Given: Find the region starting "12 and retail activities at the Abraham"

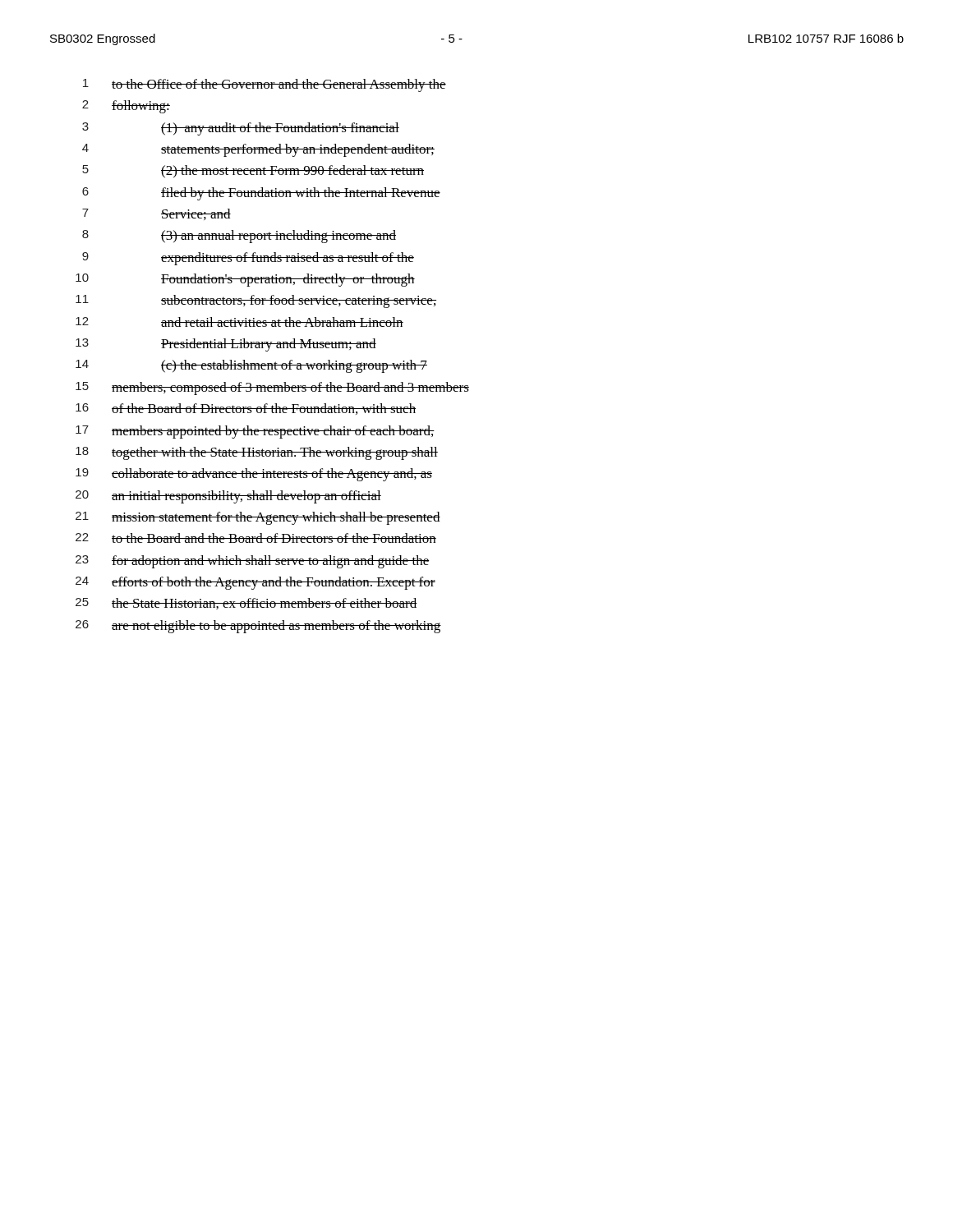Looking at the screenshot, I should click(239, 322).
